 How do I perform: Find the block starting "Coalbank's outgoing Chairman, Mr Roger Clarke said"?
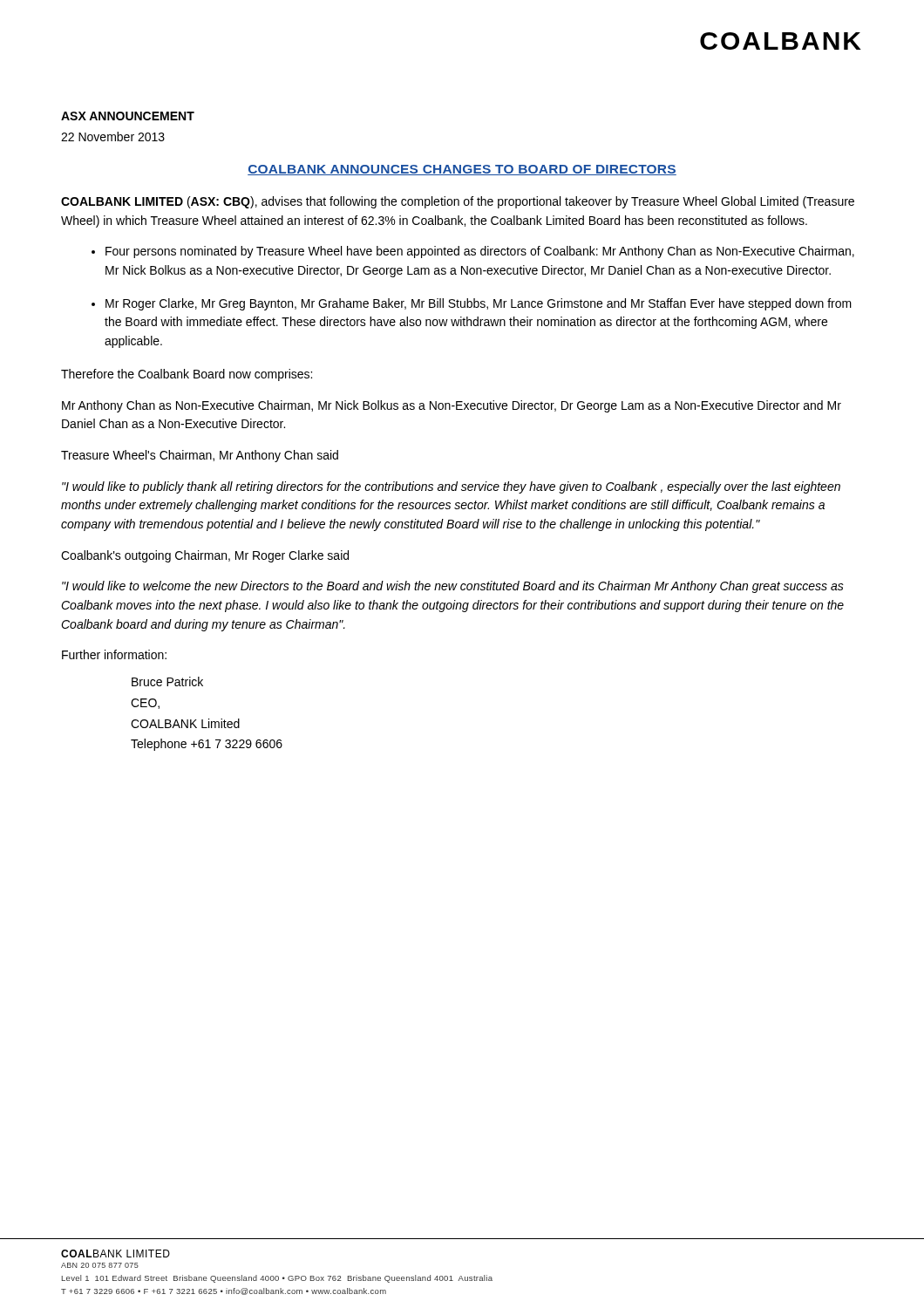(205, 555)
